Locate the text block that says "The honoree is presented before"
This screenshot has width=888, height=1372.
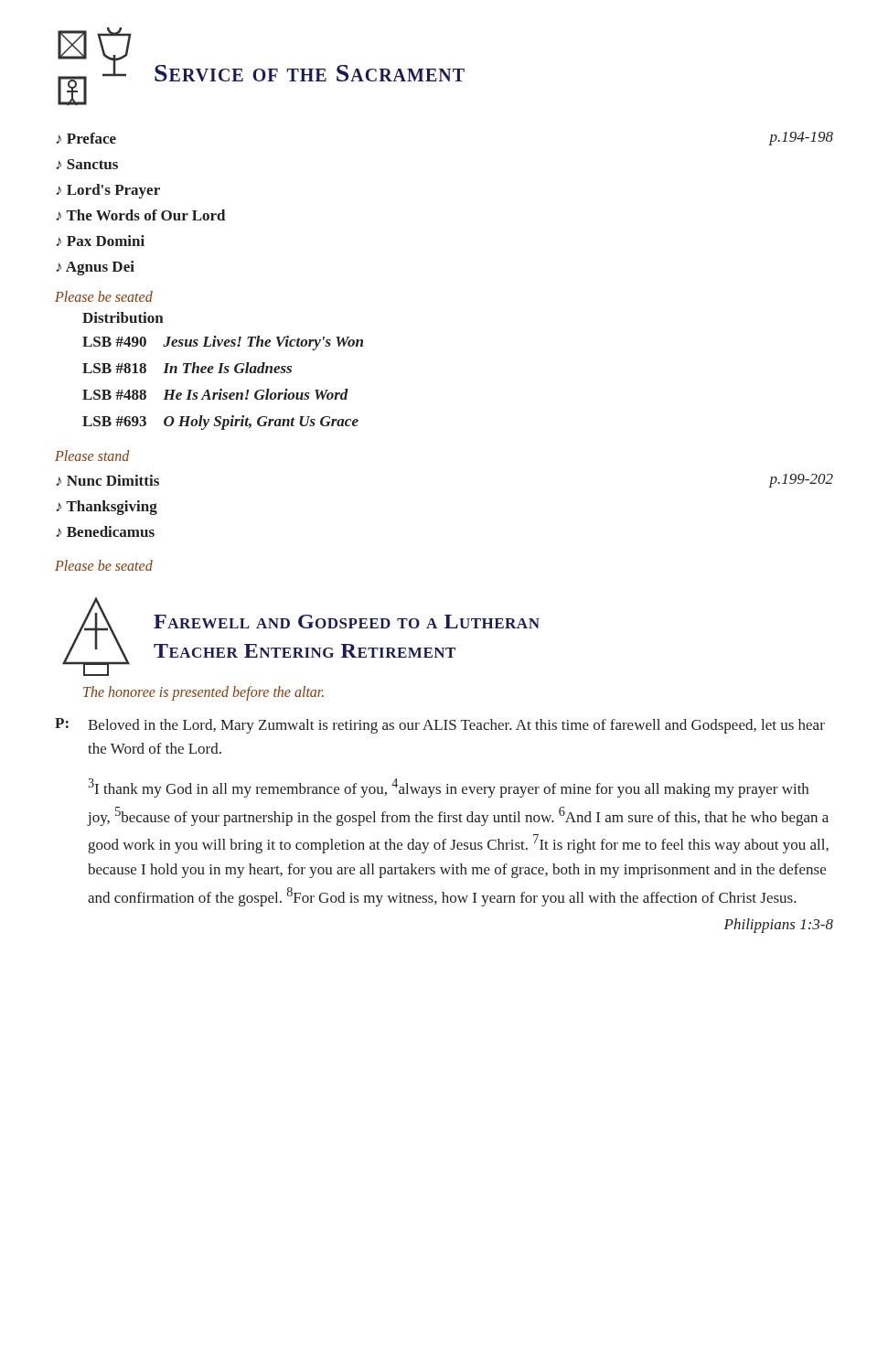click(204, 692)
